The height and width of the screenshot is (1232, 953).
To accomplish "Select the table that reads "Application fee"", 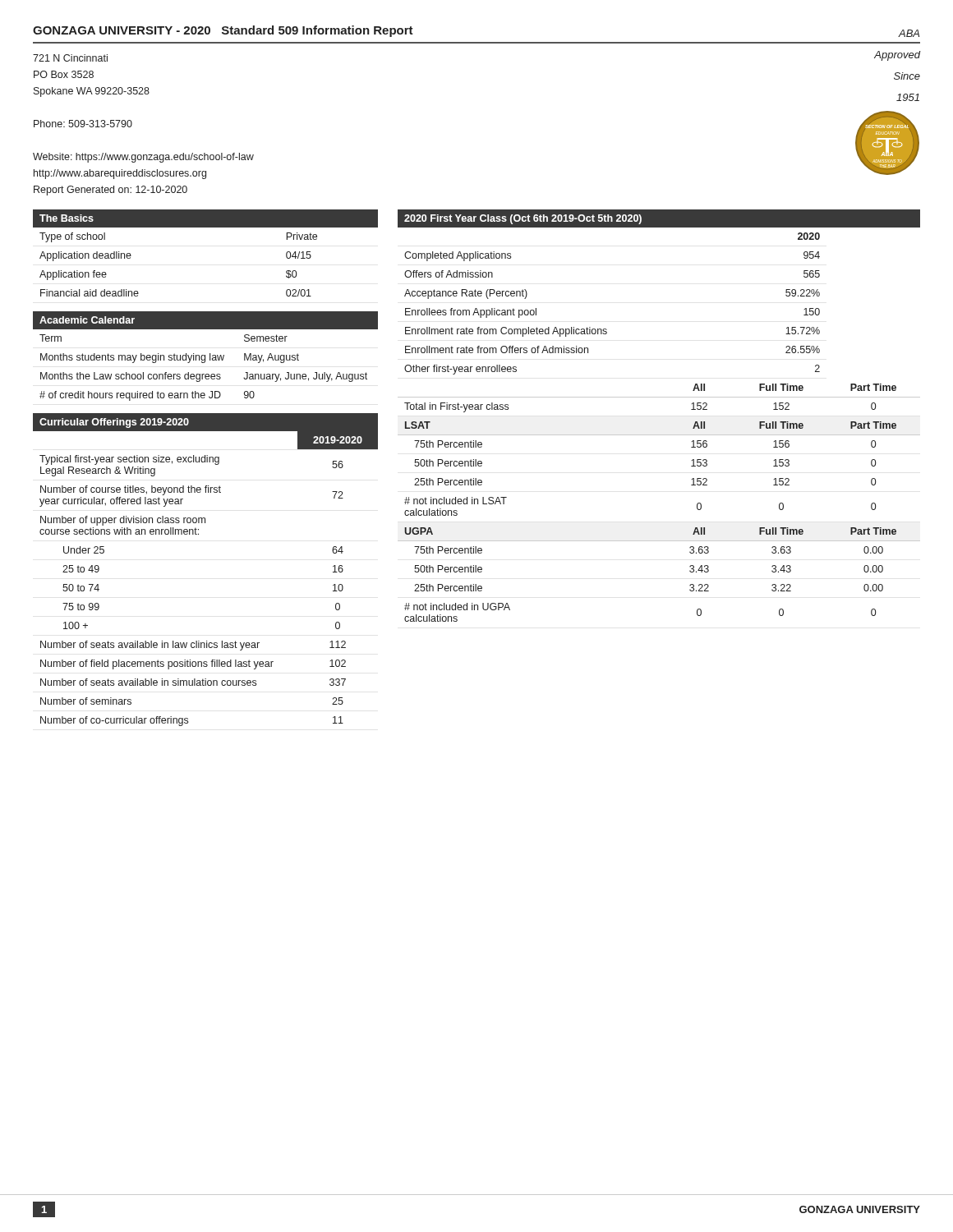I will 205,265.
